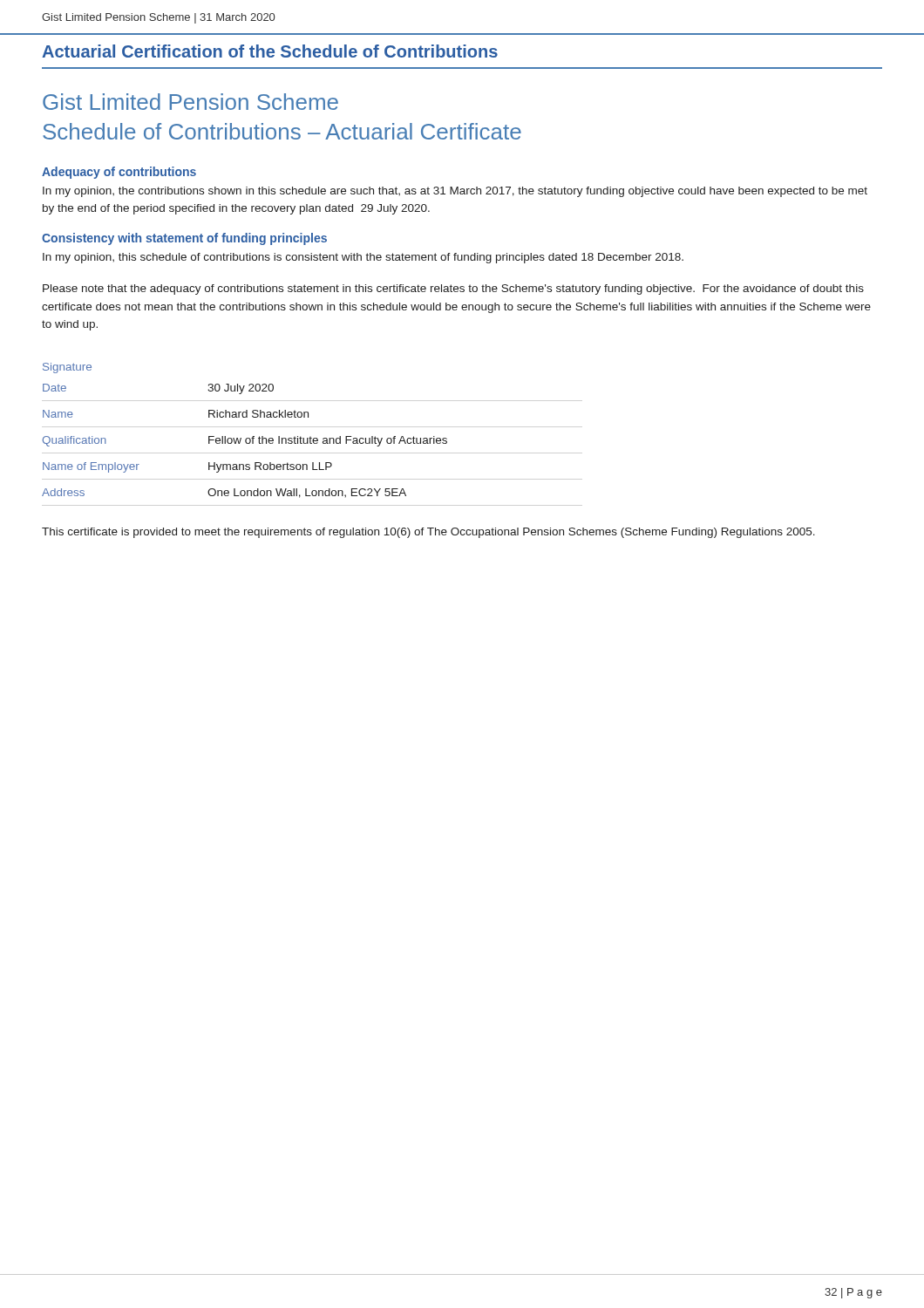Screen dimensions: 1308x924
Task: Locate the section header that opens with "Actuarial Certification of the Schedule"
Action: click(x=270, y=51)
